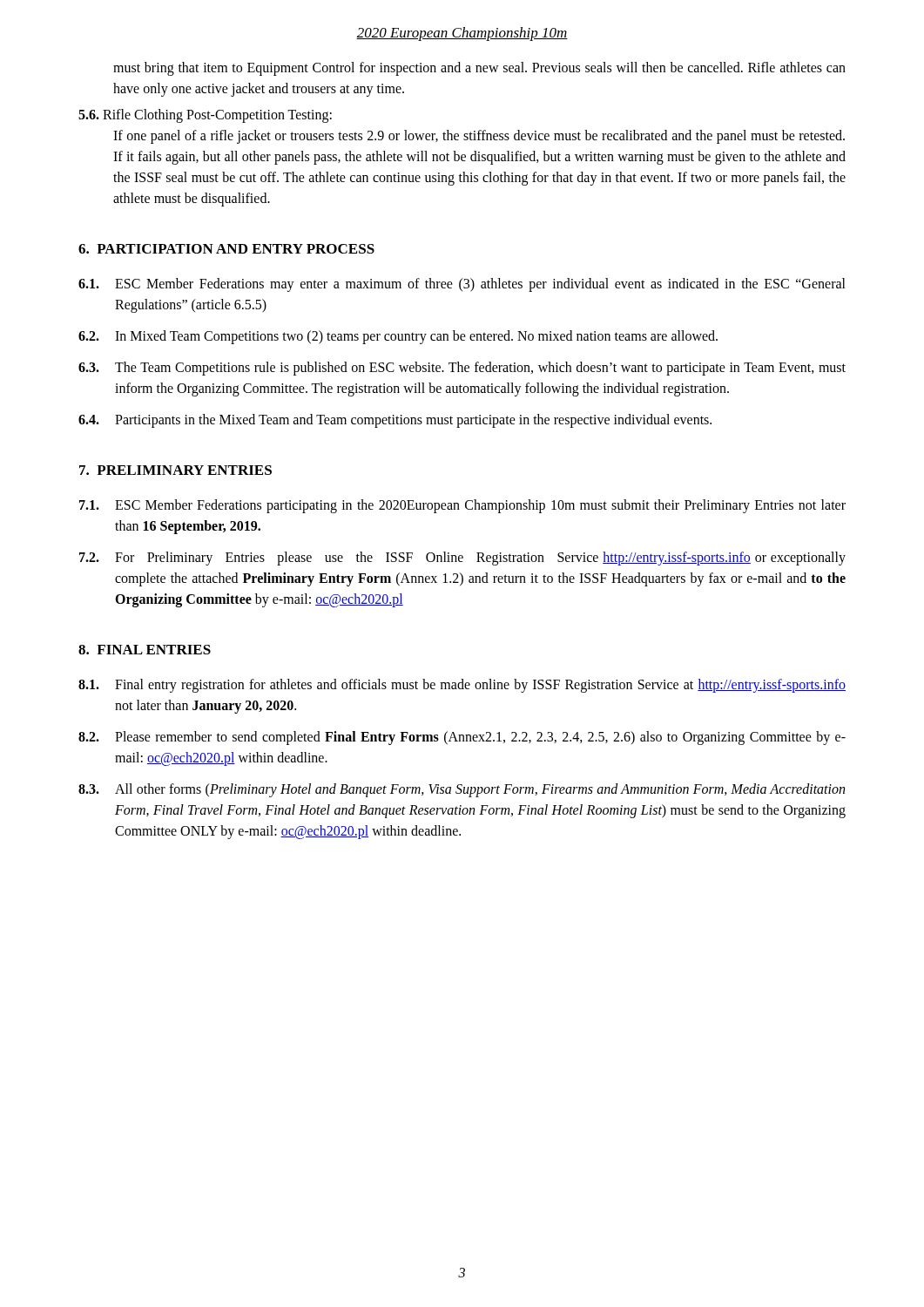Navigate to the region starting "6.4. Participants in the Mixed Team"

click(x=462, y=420)
